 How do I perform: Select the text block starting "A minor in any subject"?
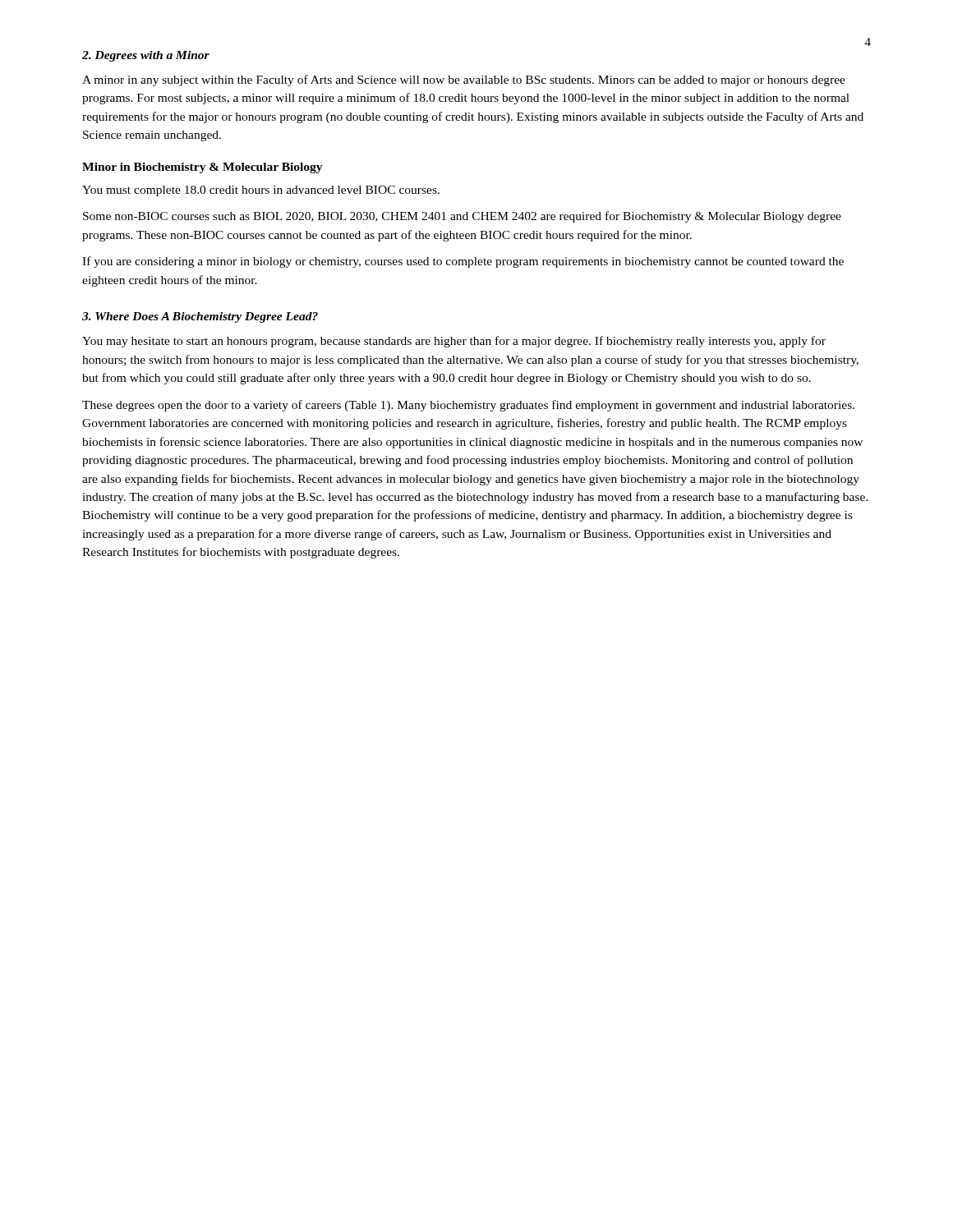[x=476, y=107]
